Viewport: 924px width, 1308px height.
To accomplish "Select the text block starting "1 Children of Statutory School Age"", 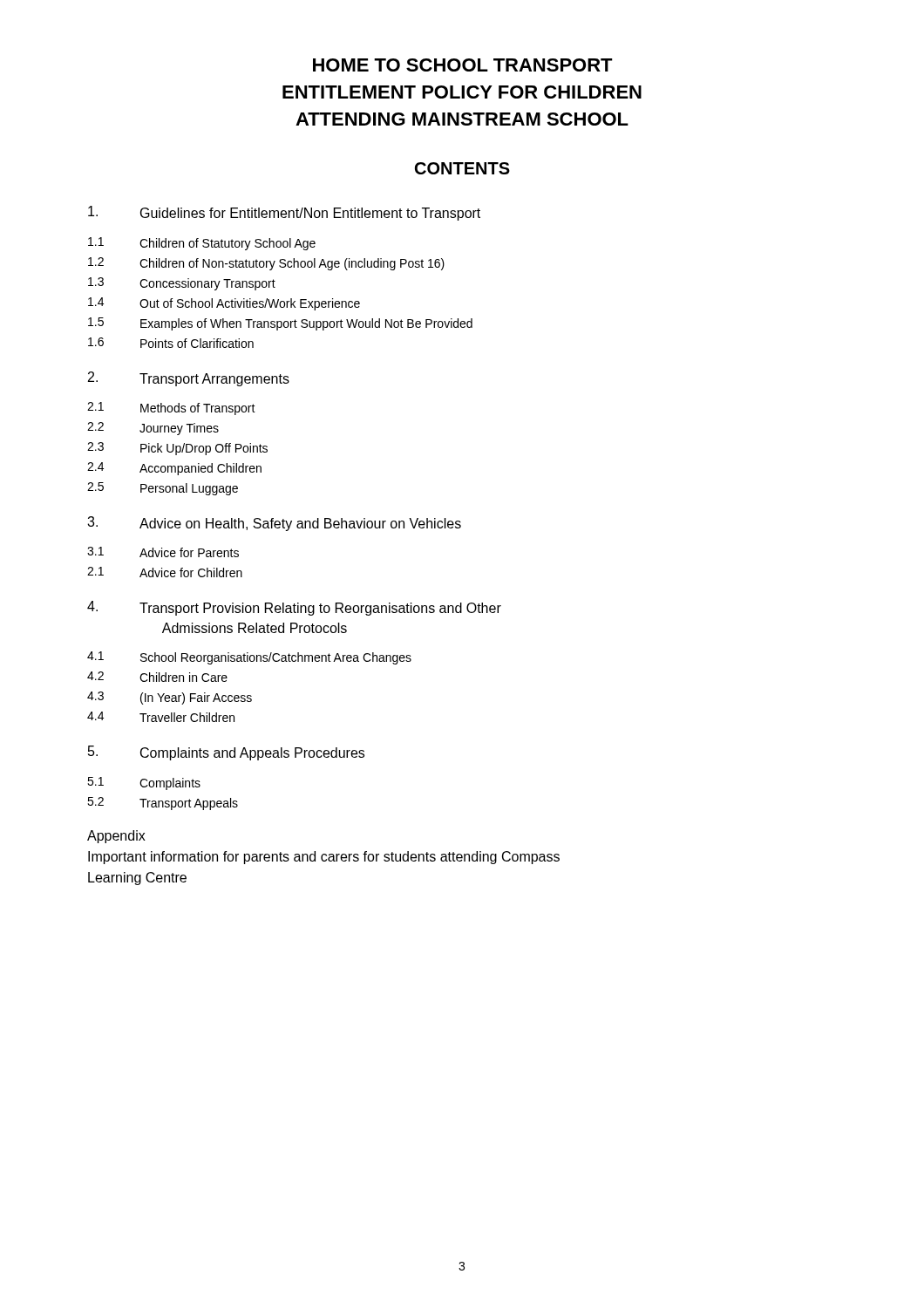I will point(201,243).
